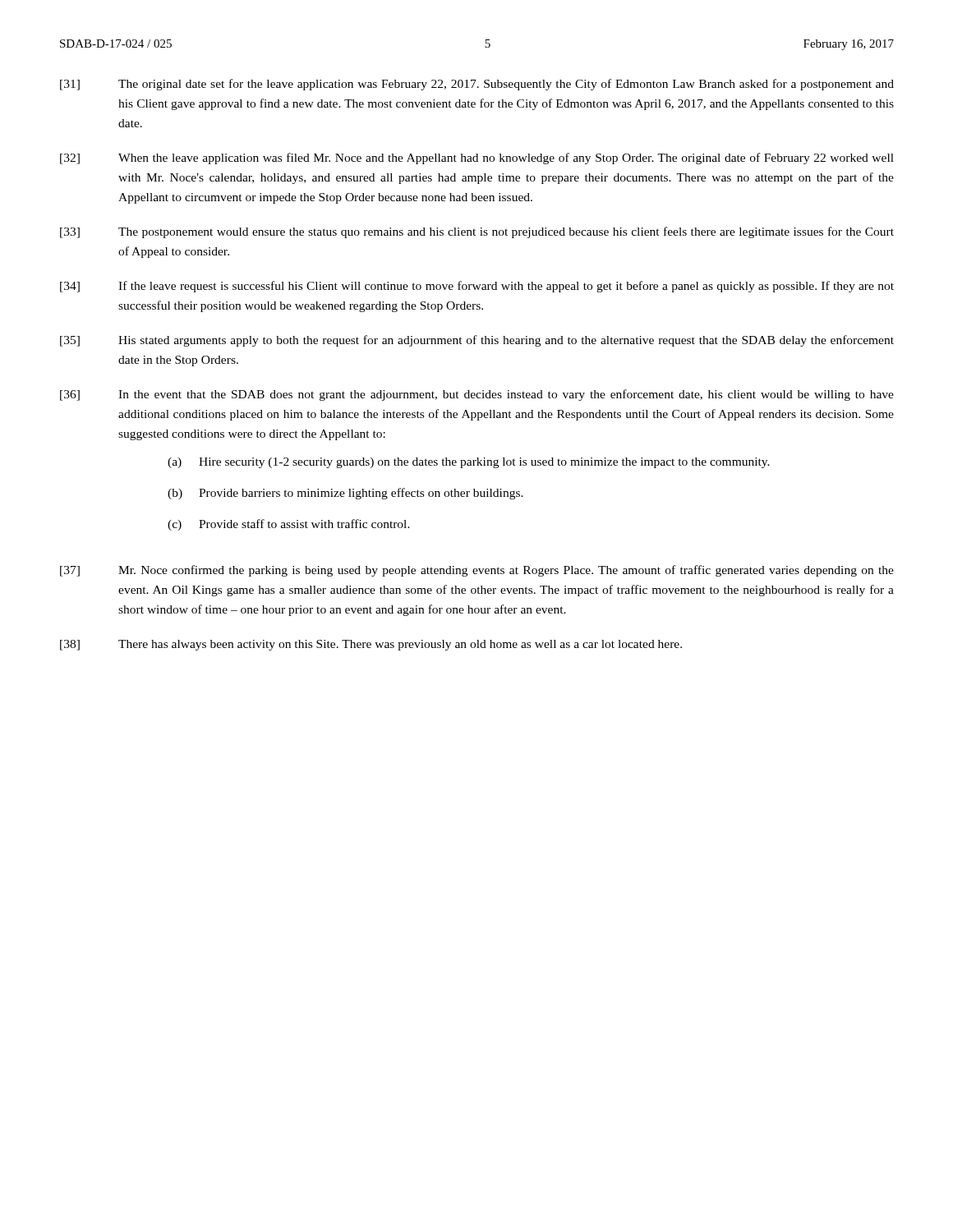Find the block on this page that starts "[33] The postponement would ensure the status"
Screen dimensions: 1232x953
click(476, 242)
